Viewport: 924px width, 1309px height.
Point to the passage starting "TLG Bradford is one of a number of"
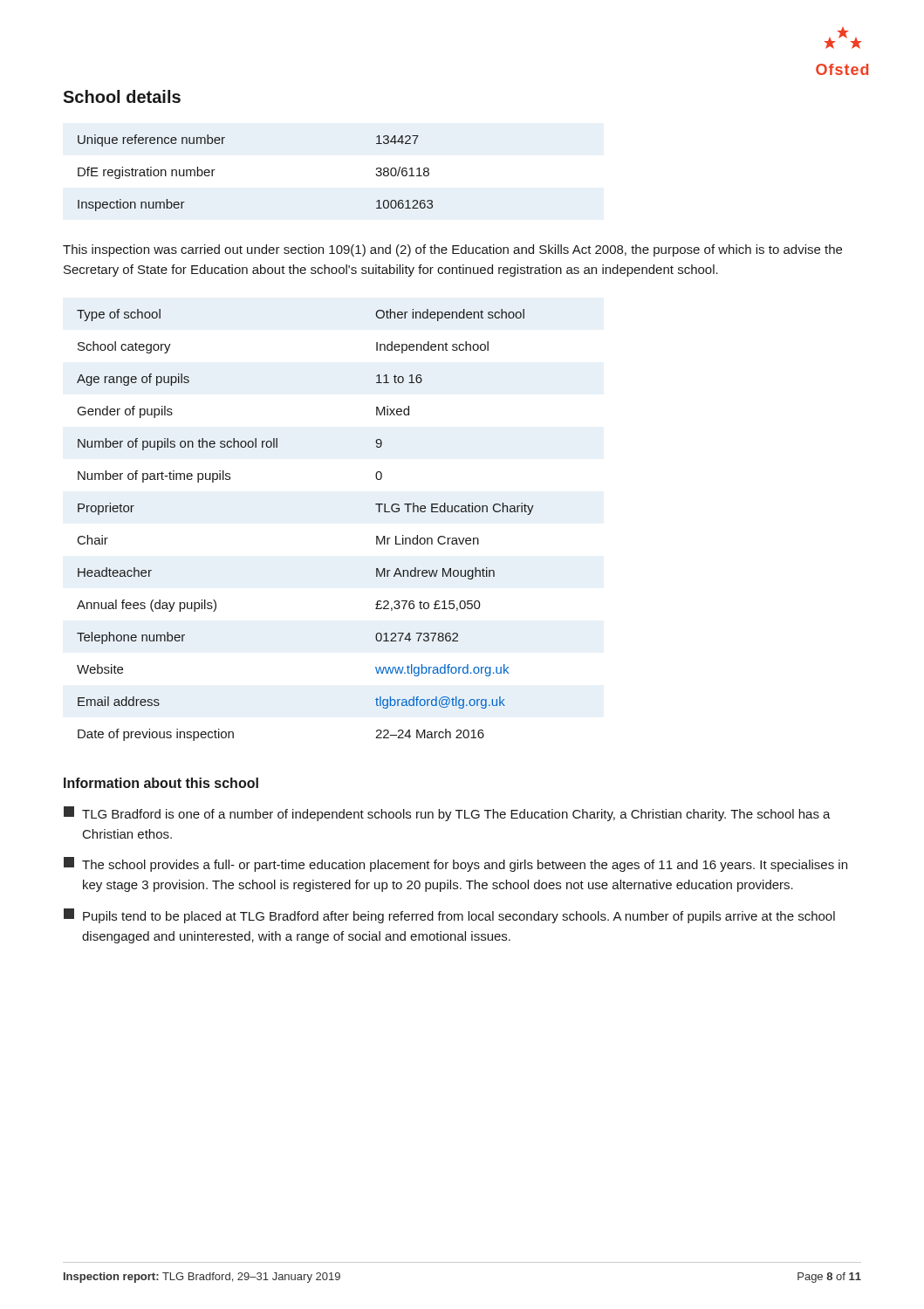tap(462, 824)
